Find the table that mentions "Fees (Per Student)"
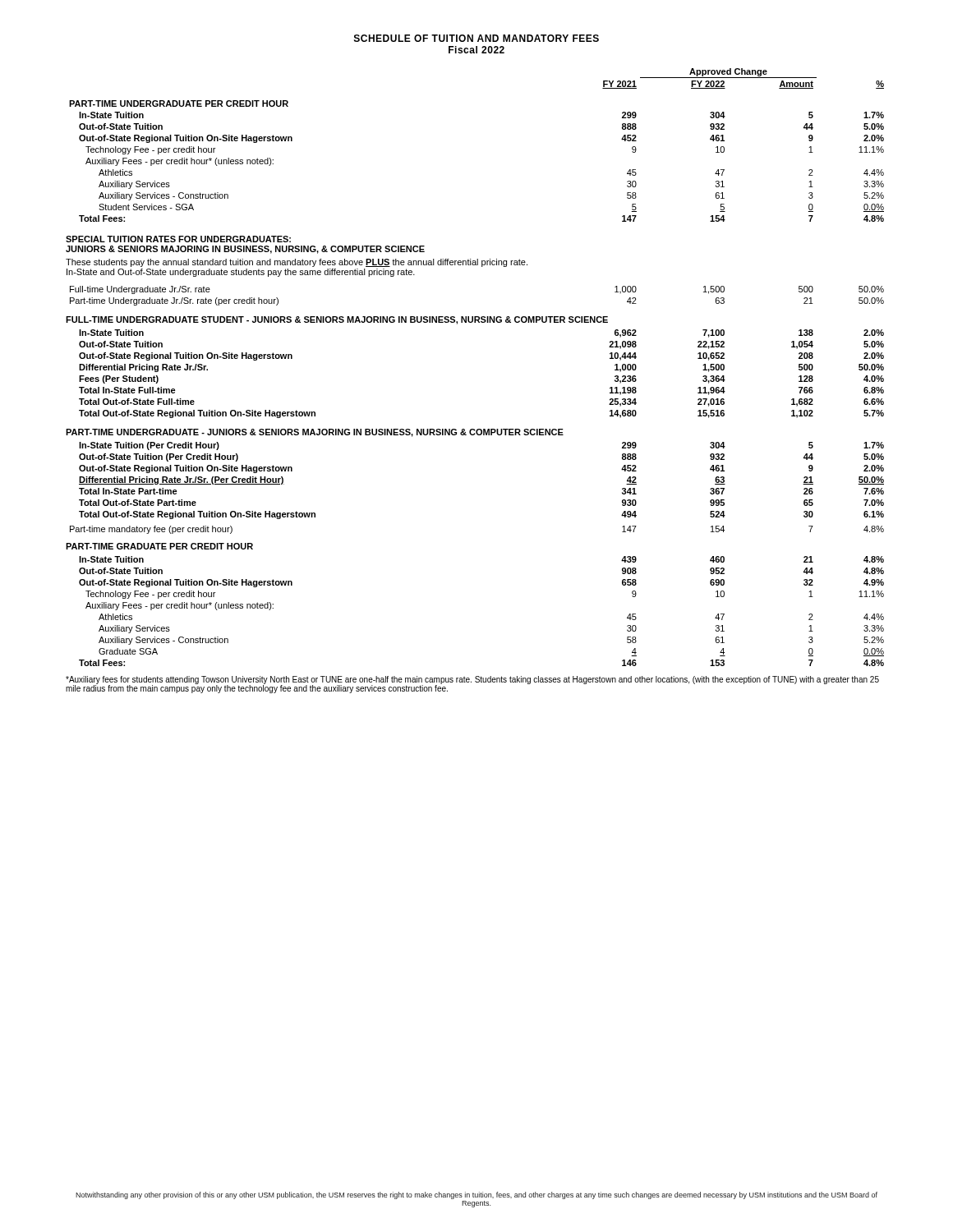 (476, 373)
